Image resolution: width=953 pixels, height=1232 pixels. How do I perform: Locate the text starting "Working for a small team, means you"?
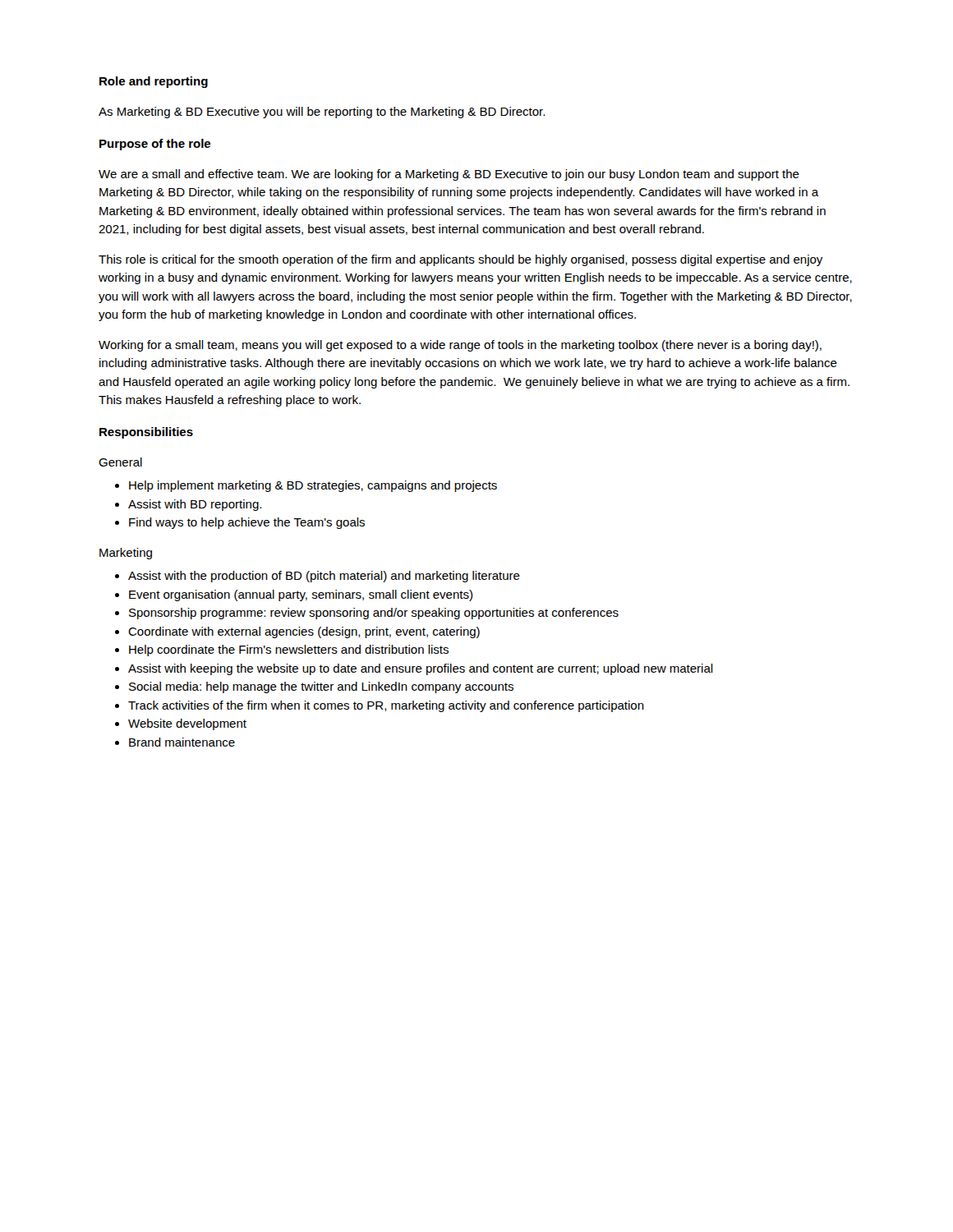coord(476,372)
